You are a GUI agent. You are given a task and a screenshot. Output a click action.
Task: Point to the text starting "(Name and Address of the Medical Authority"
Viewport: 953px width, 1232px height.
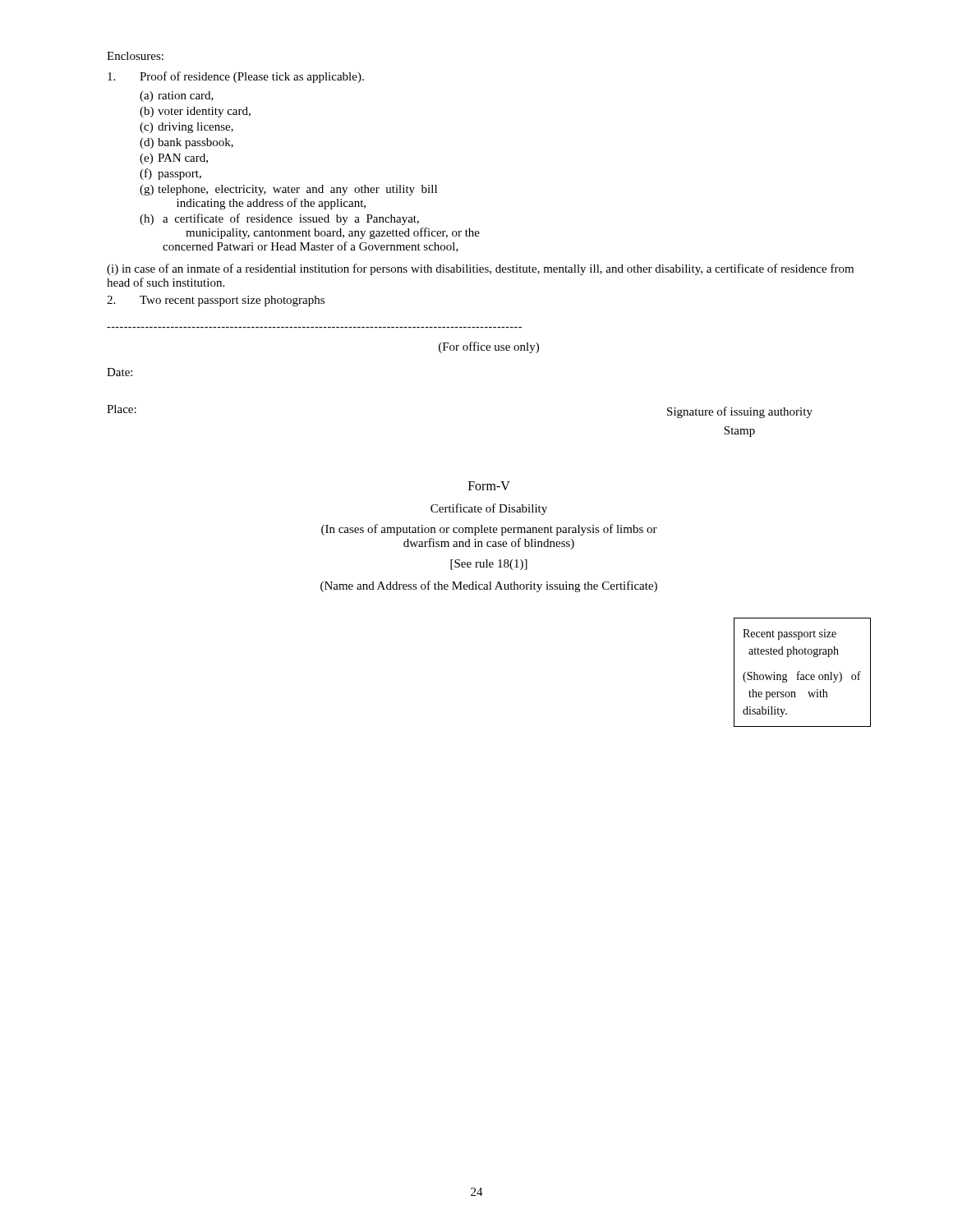[489, 586]
